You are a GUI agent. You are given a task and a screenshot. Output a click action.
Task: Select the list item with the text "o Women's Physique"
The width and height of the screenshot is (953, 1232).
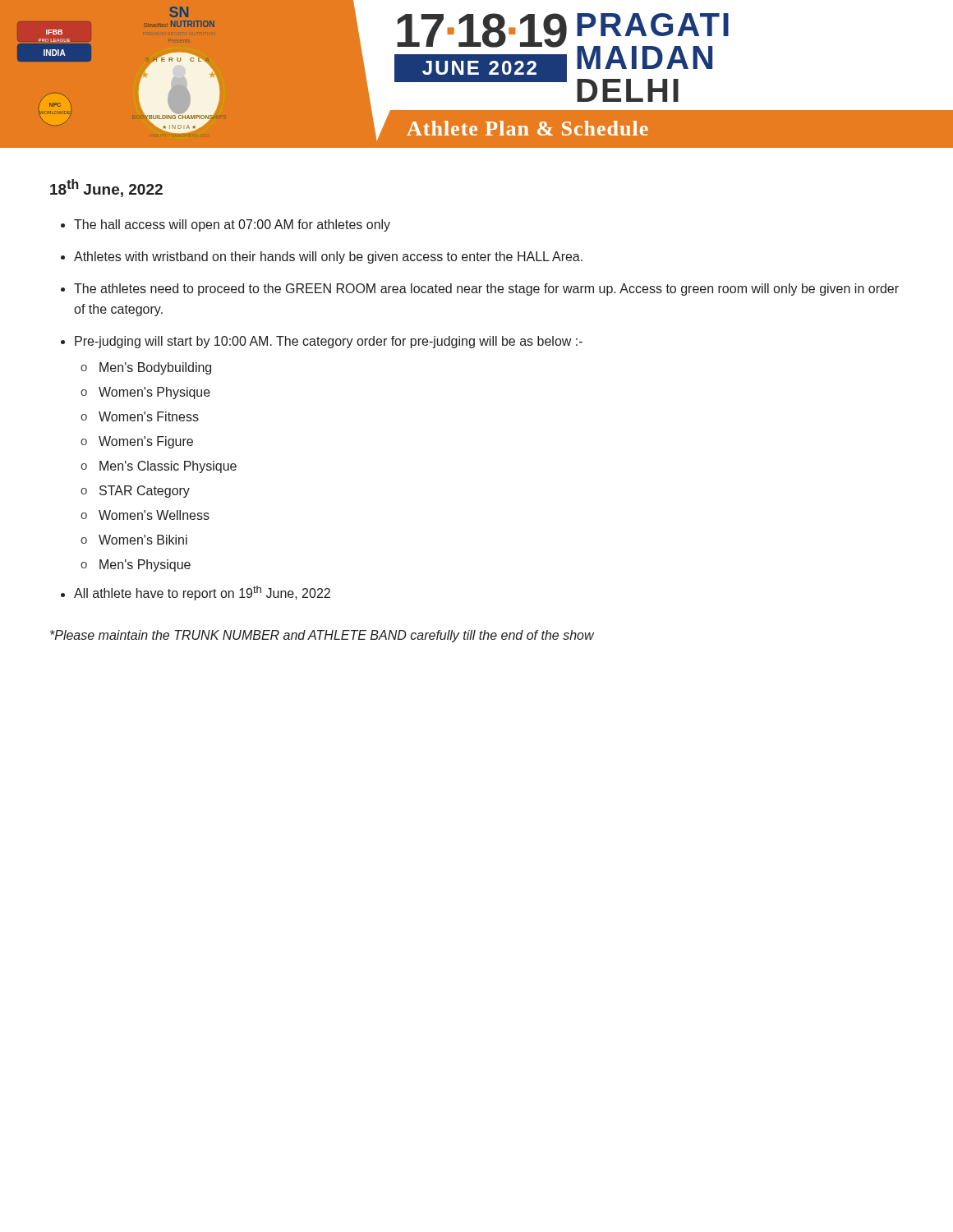coord(154,392)
